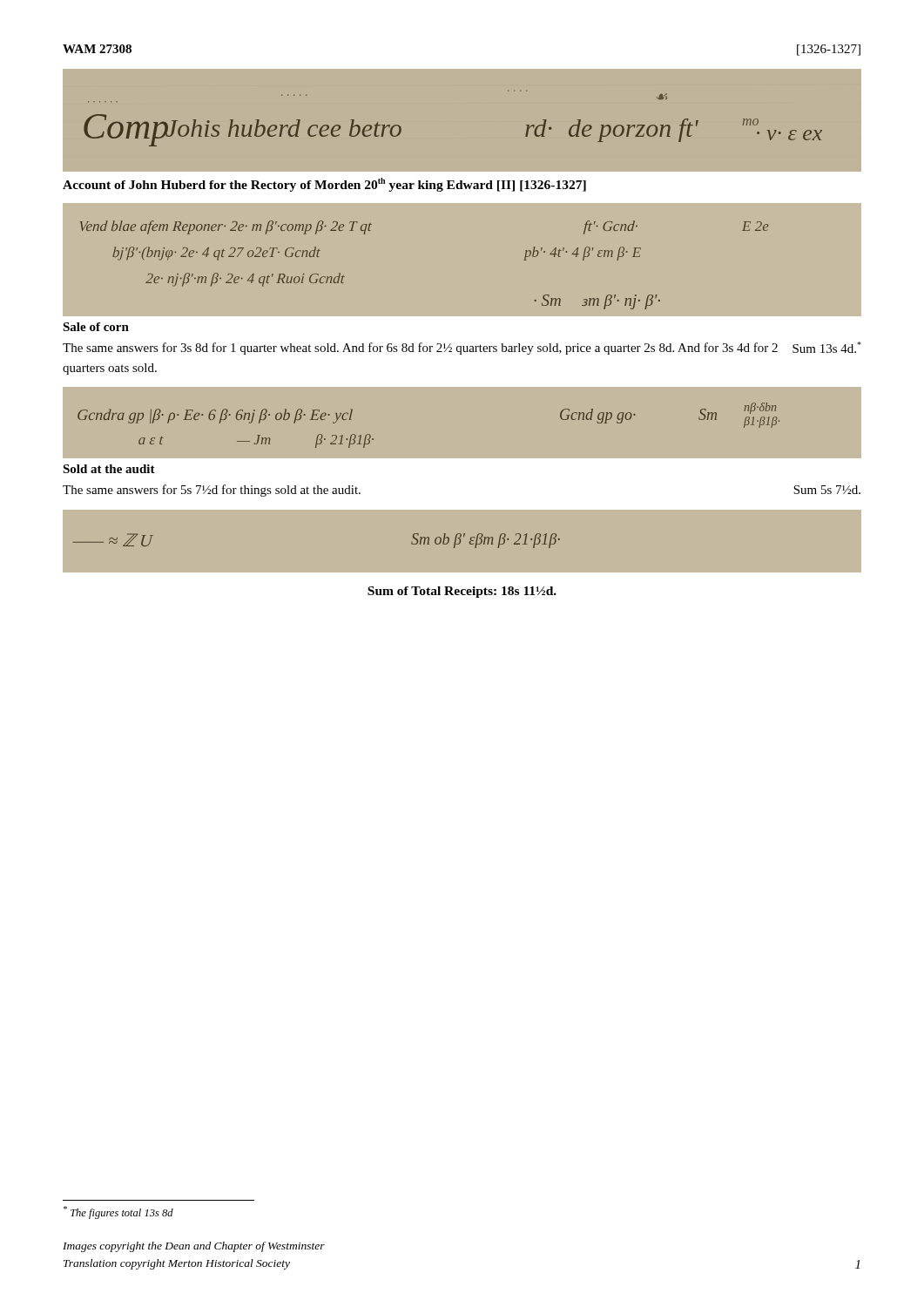Screen dimensions: 1307x924
Task: Select the passage starting "Sold at the audit"
Action: (x=109, y=469)
